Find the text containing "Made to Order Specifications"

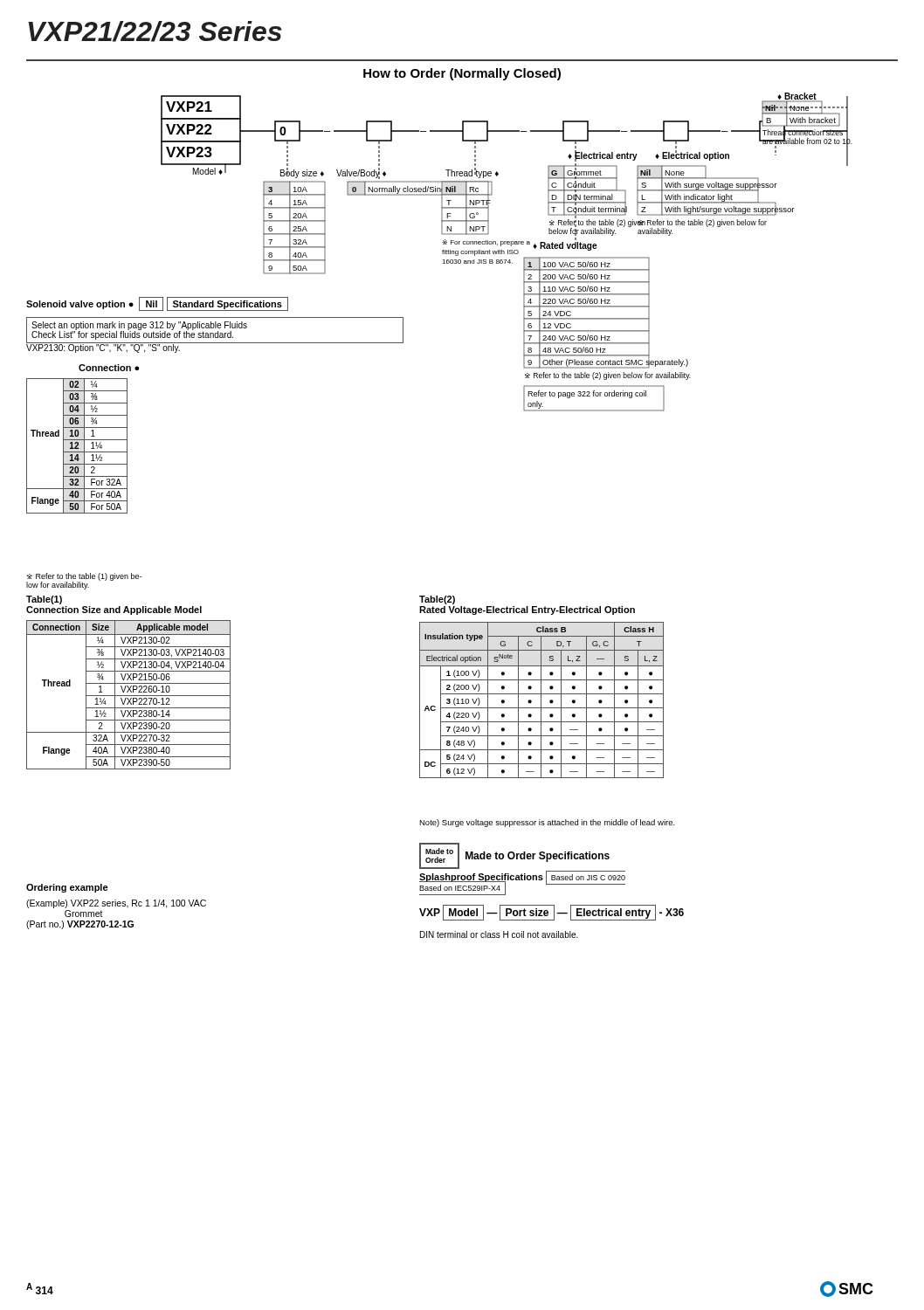(x=537, y=856)
